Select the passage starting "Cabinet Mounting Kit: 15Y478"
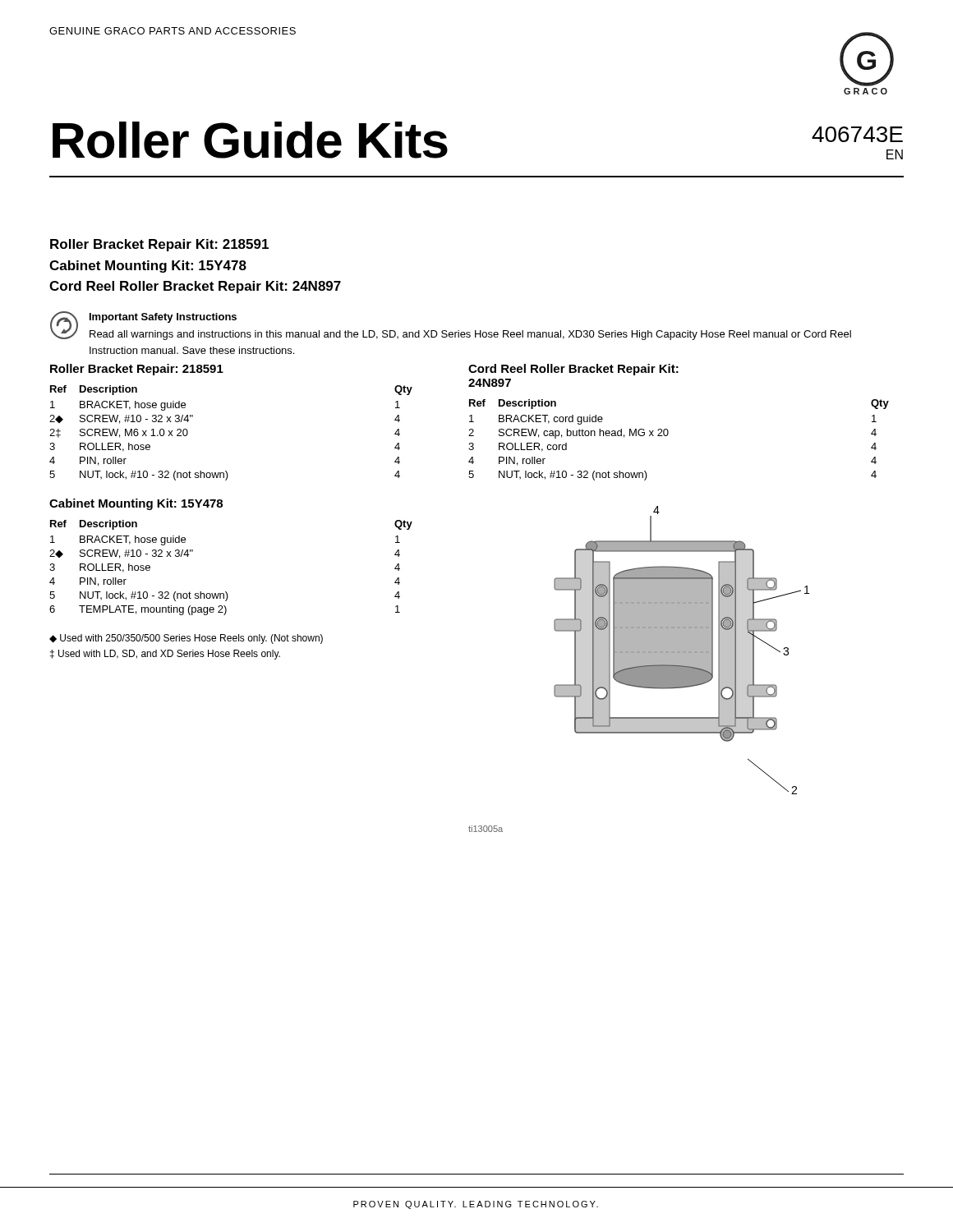953x1232 pixels. (136, 503)
